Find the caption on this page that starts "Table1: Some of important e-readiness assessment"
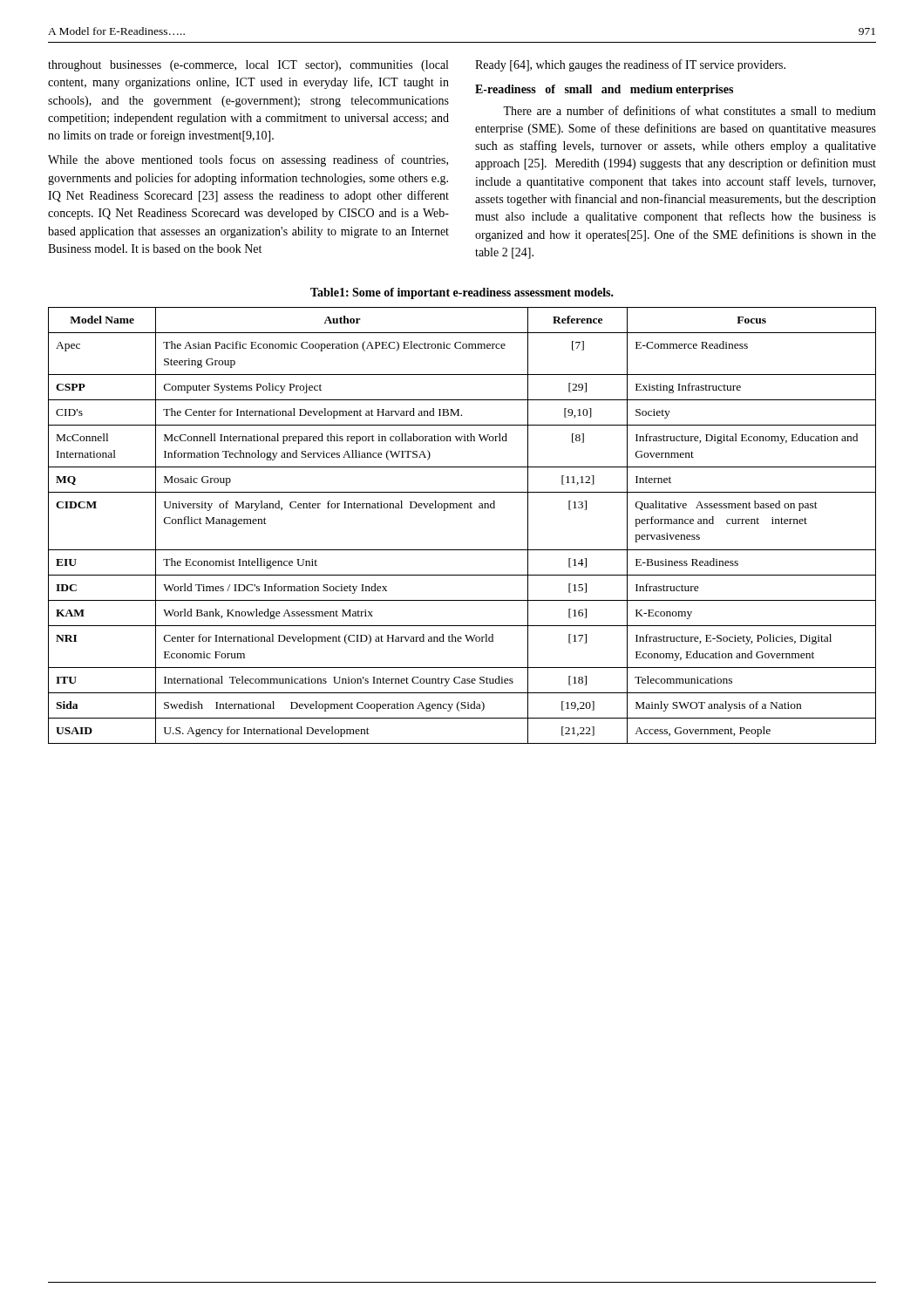Image resolution: width=924 pixels, height=1308 pixels. pyautogui.click(x=462, y=293)
